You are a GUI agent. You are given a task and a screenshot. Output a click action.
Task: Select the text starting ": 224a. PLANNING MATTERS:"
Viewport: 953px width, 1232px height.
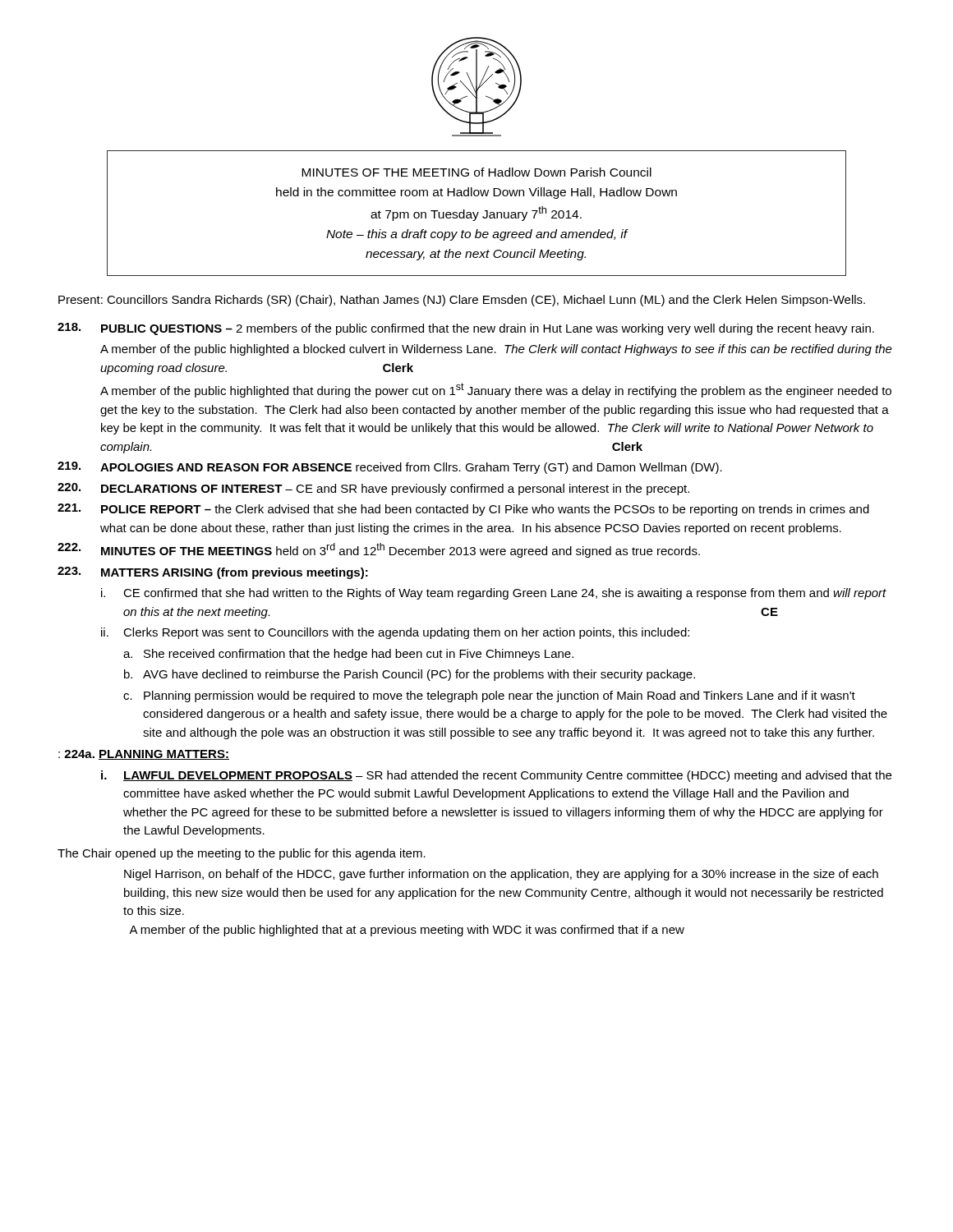[x=143, y=754]
